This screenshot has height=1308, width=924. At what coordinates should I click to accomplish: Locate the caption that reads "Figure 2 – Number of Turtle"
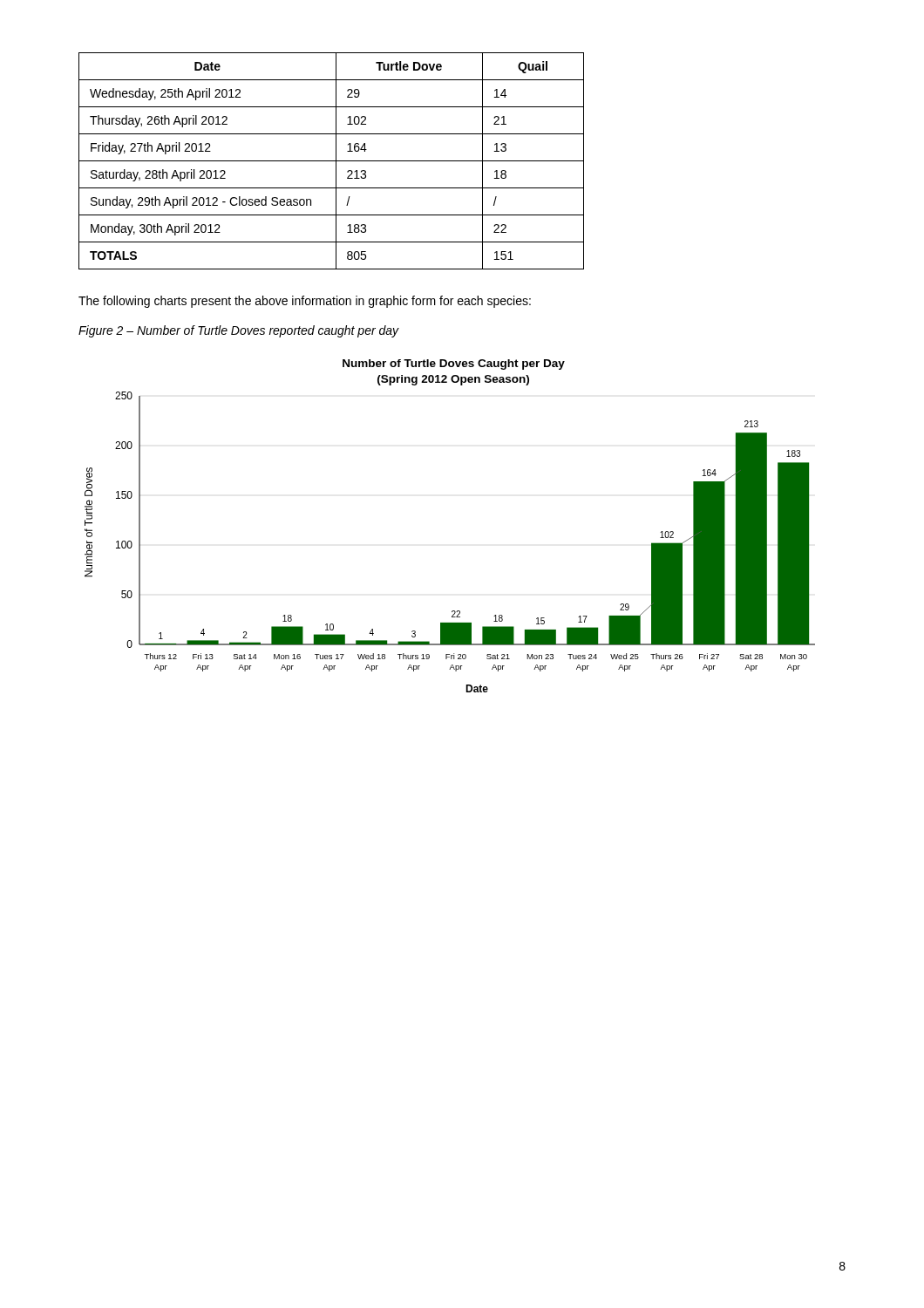238,330
